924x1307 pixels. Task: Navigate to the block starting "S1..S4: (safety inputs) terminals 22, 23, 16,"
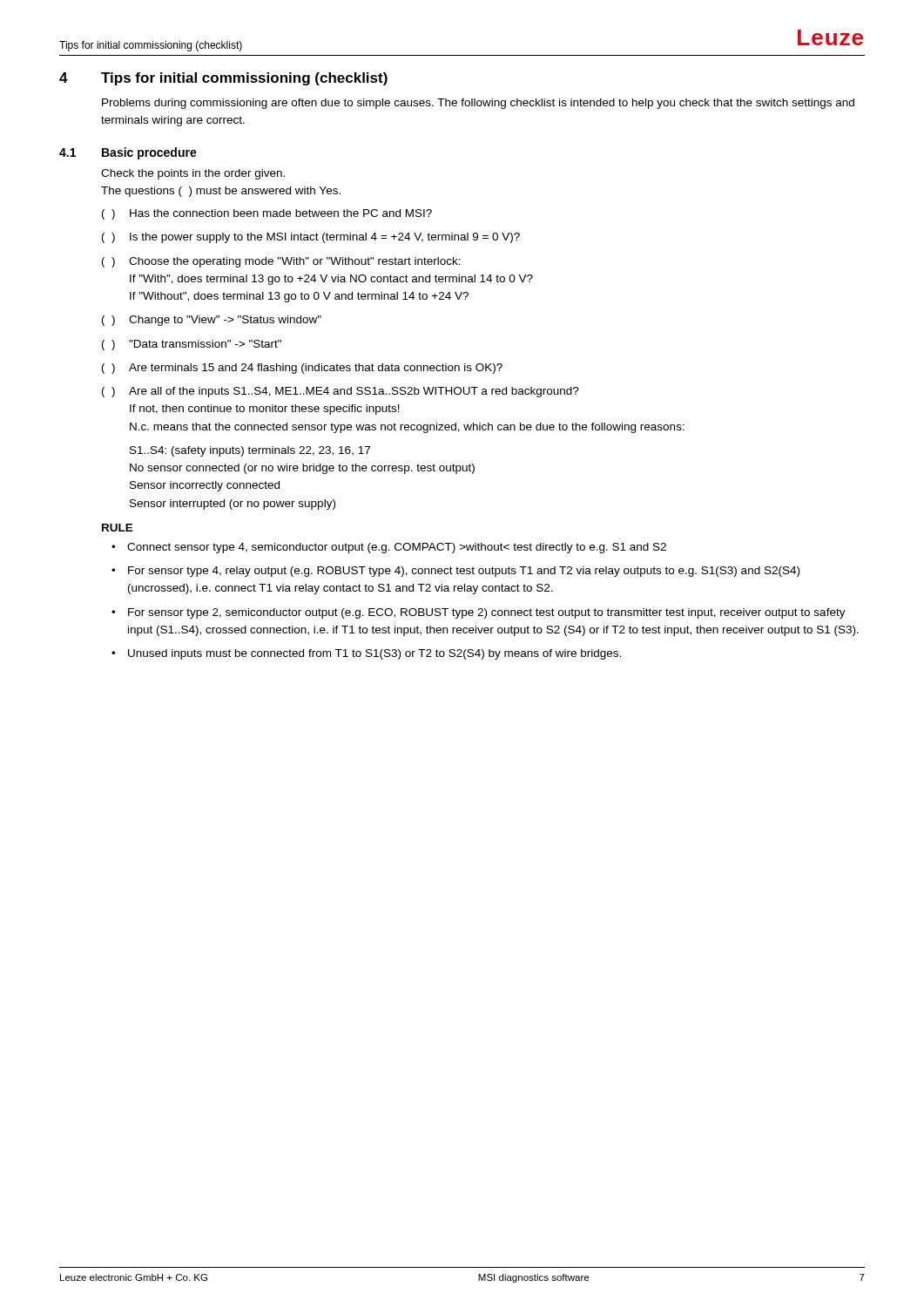(302, 476)
